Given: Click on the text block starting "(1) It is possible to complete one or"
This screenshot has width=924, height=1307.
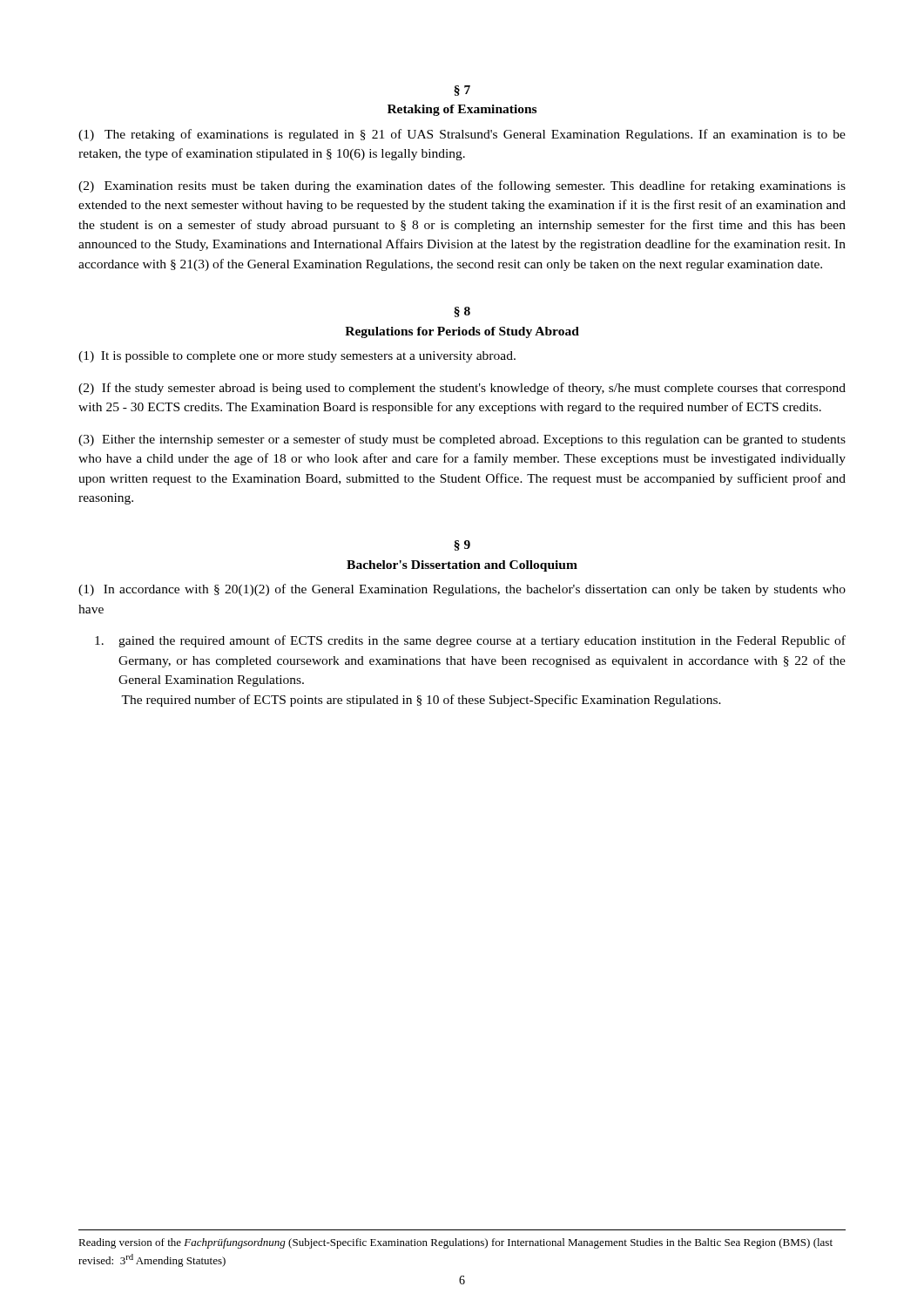Looking at the screenshot, I should pyautogui.click(x=297, y=355).
